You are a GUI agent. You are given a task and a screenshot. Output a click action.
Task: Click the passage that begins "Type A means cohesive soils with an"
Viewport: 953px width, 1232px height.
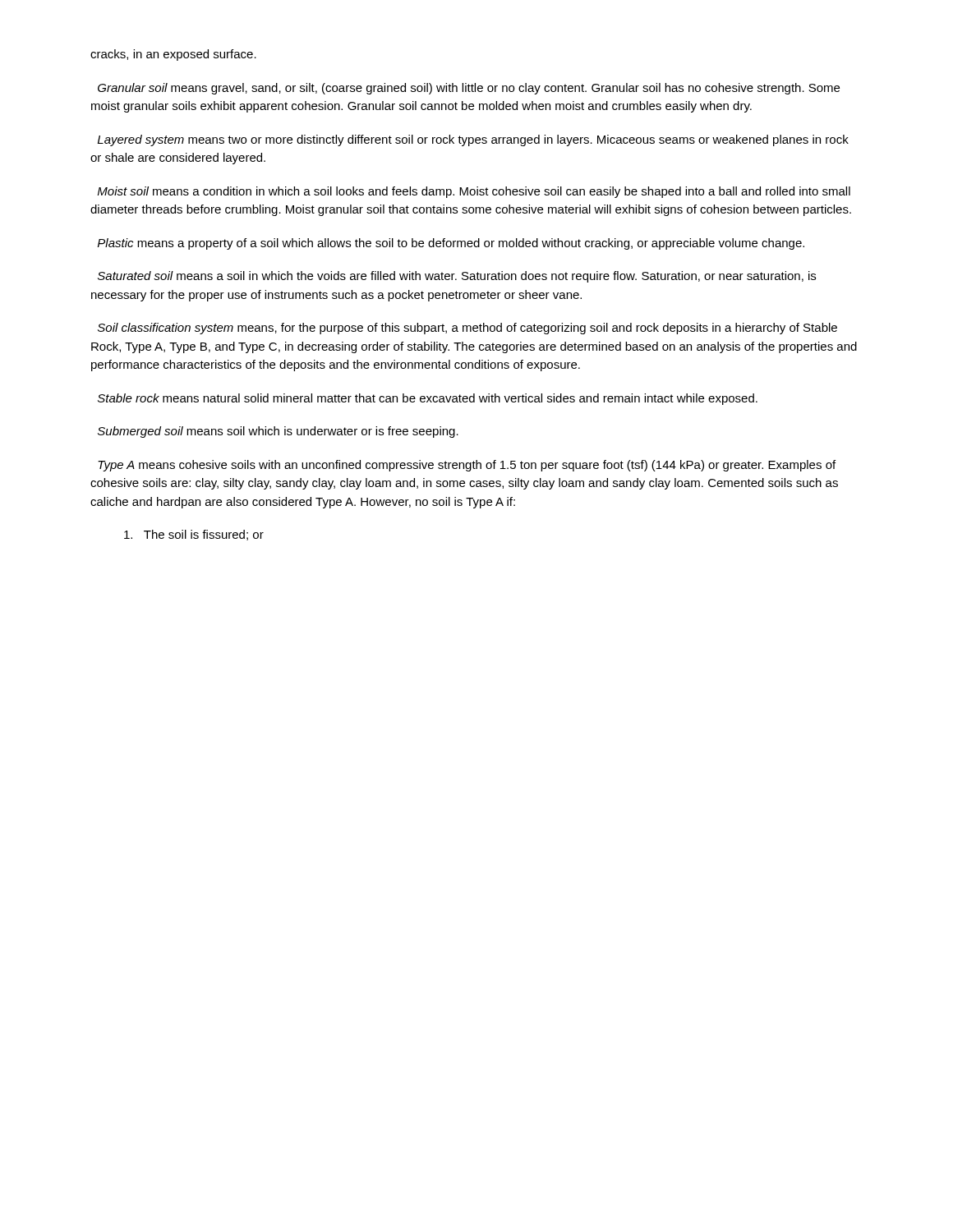pyautogui.click(x=464, y=483)
